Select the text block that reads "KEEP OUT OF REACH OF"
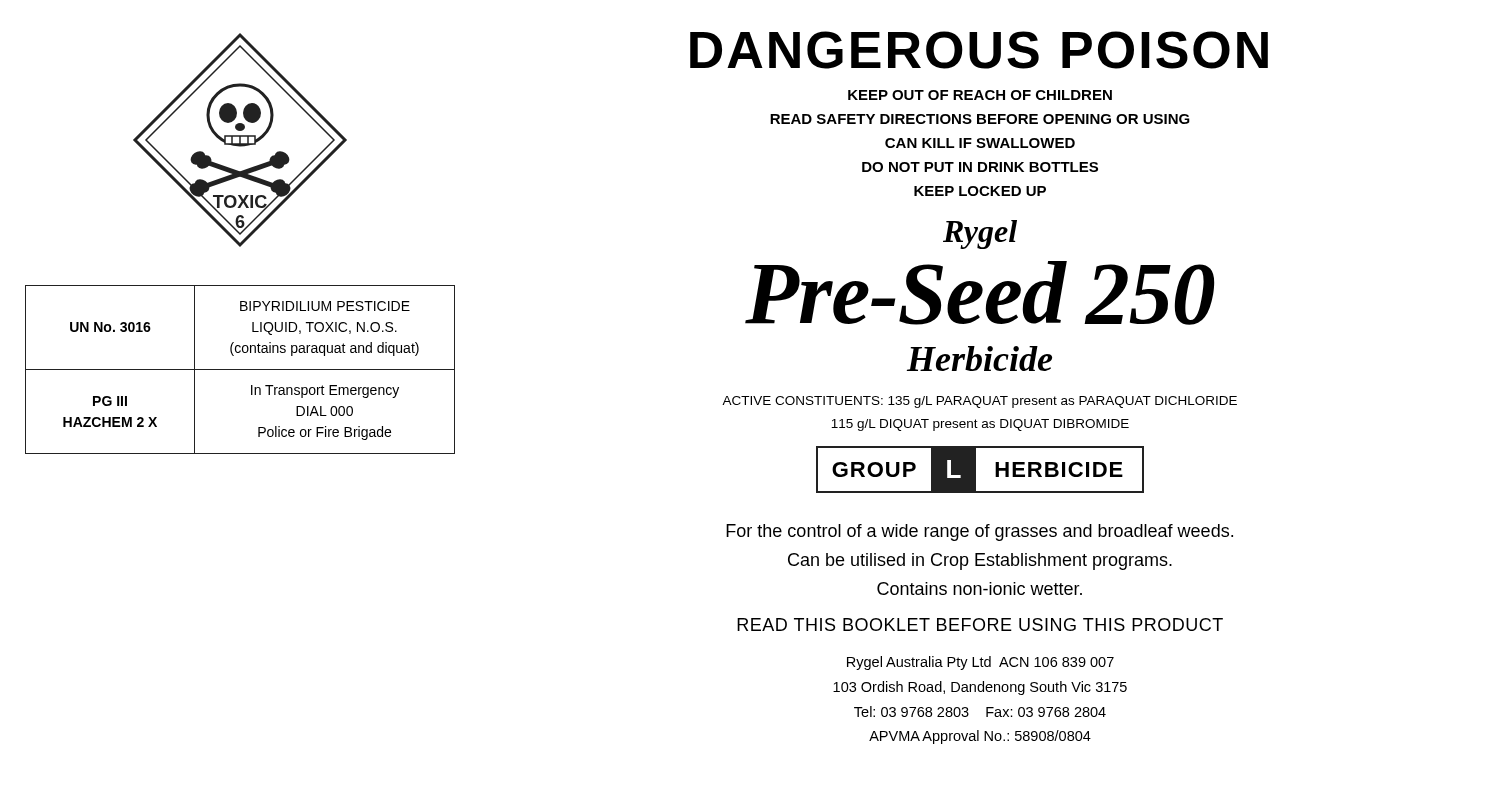 point(980,143)
